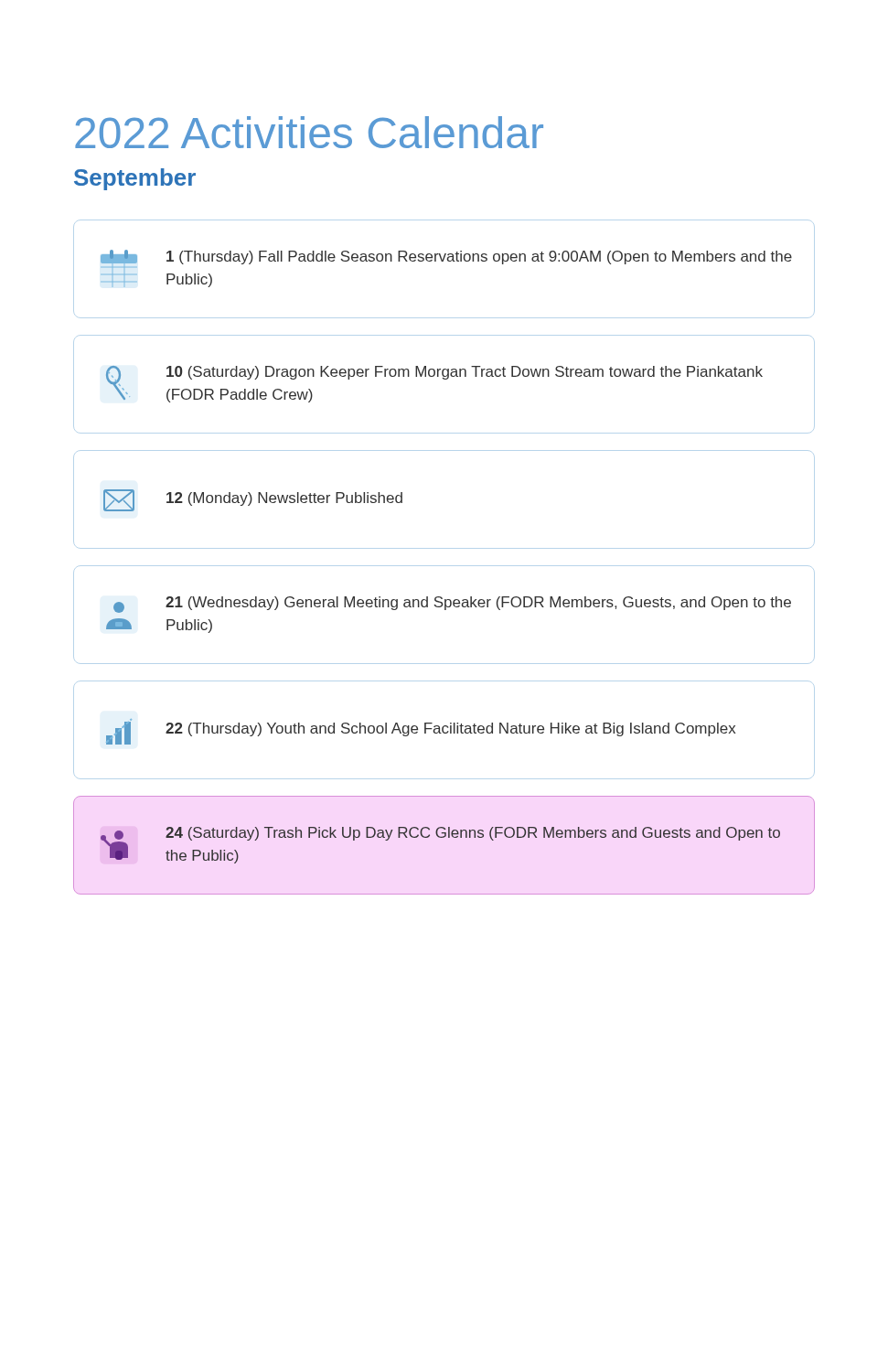Screen dimensions: 1372x888
Task: Find the list item containing "22 (Thursday) Youth and School Age"
Action: 444,730
